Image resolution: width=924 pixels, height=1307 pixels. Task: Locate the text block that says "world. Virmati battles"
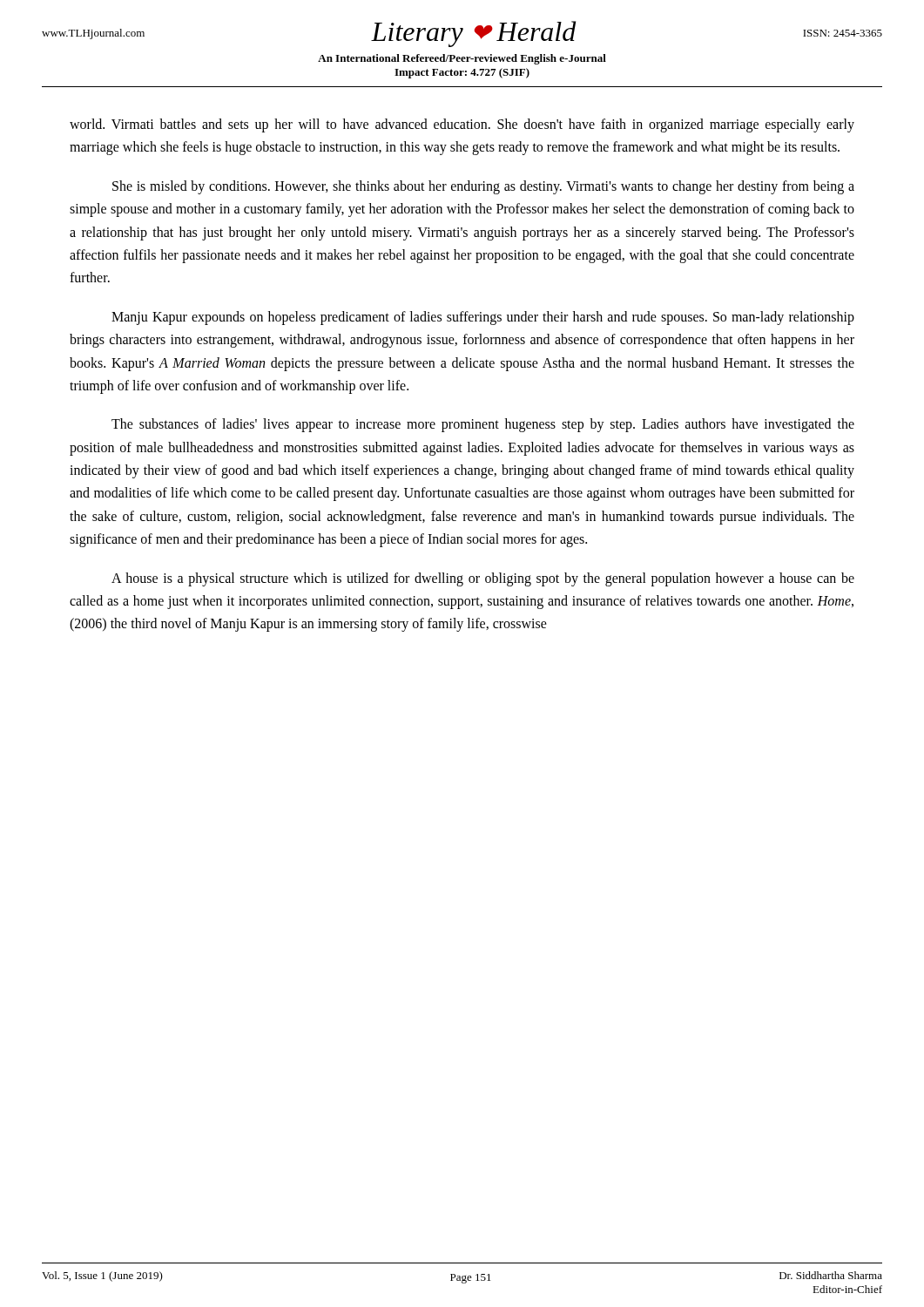pyautogui.click(x=462, y=136)
